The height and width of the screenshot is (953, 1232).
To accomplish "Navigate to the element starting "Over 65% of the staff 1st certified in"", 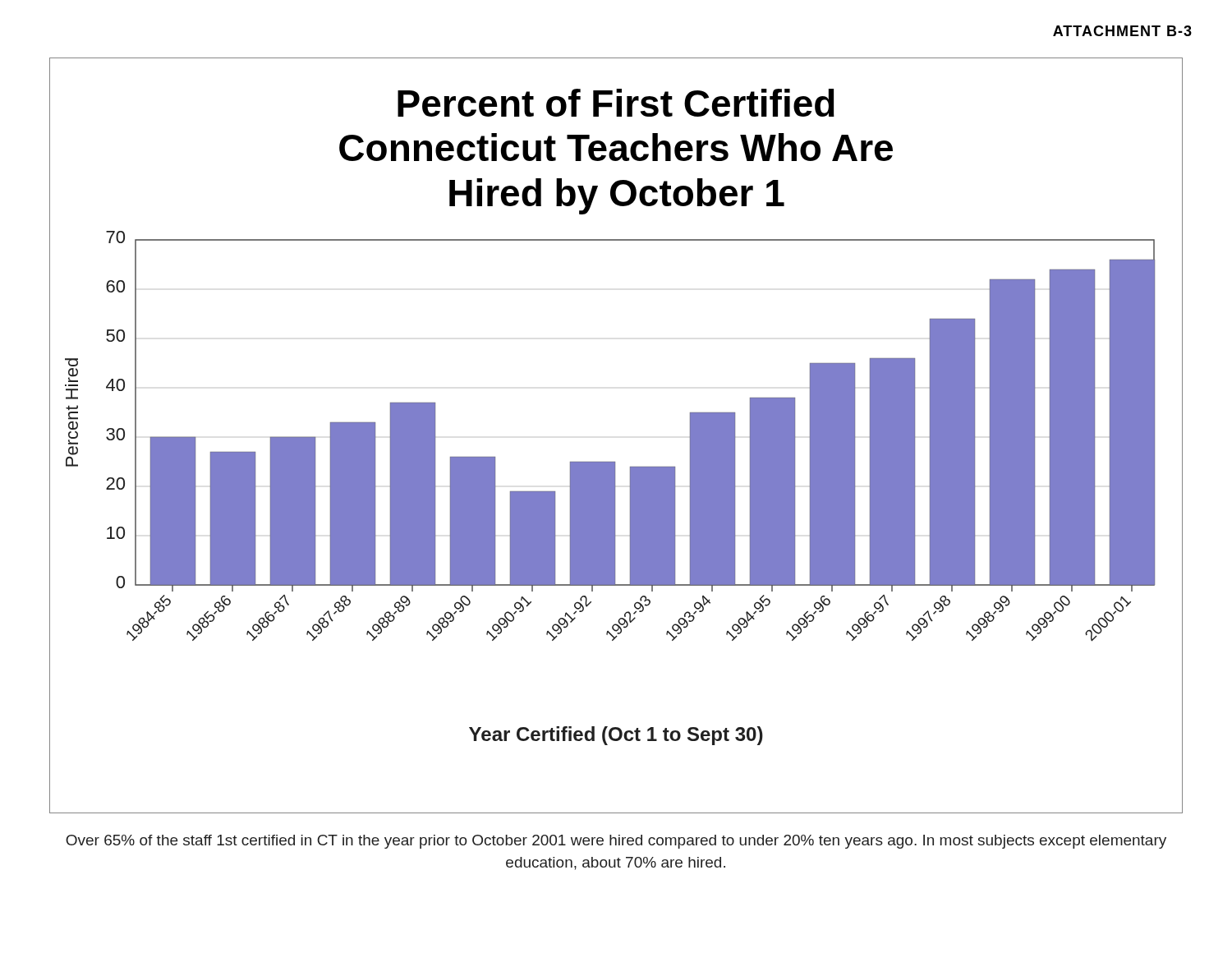I will click(616, 851).
